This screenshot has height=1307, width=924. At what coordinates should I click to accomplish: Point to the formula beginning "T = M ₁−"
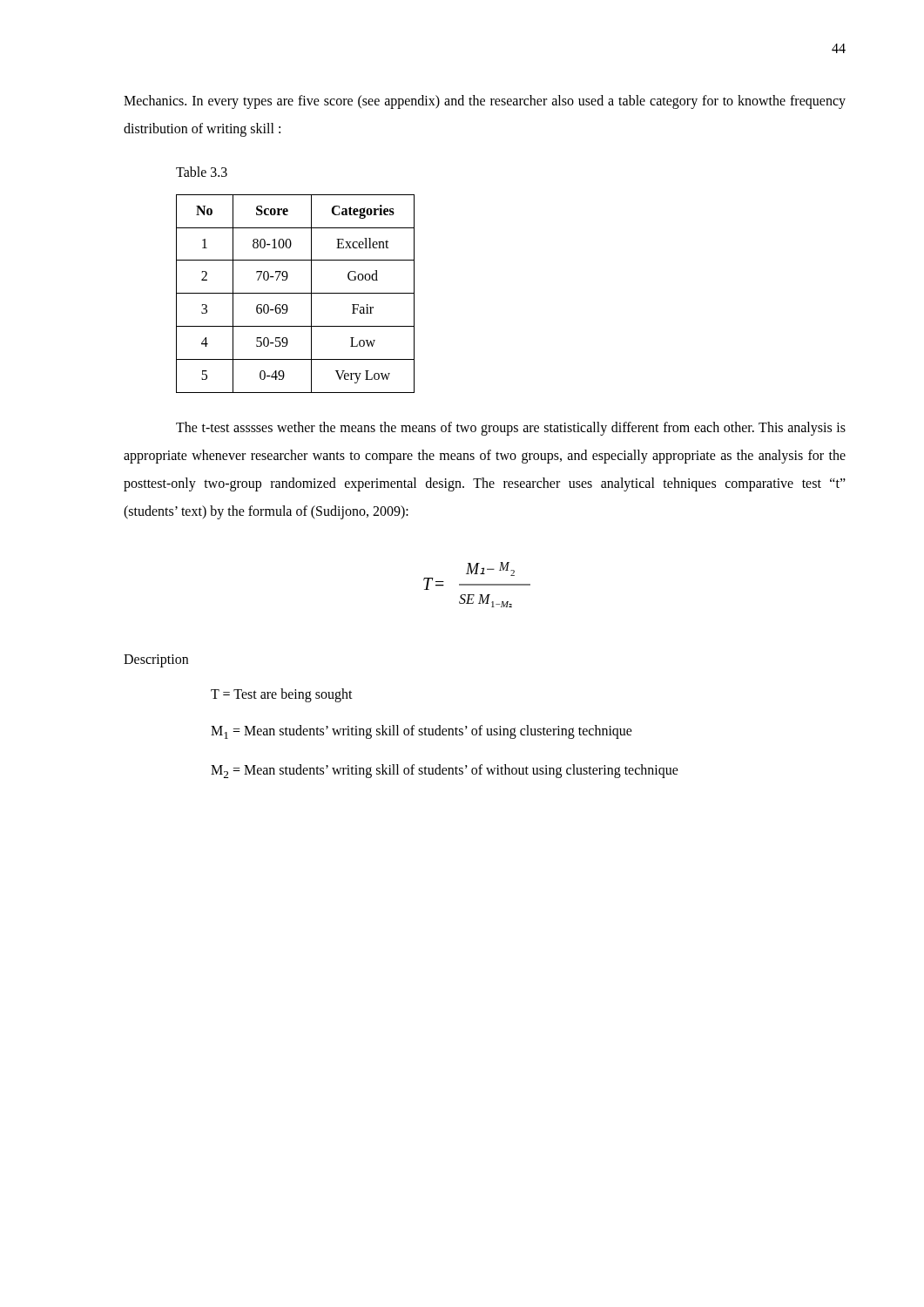(485, 586)
